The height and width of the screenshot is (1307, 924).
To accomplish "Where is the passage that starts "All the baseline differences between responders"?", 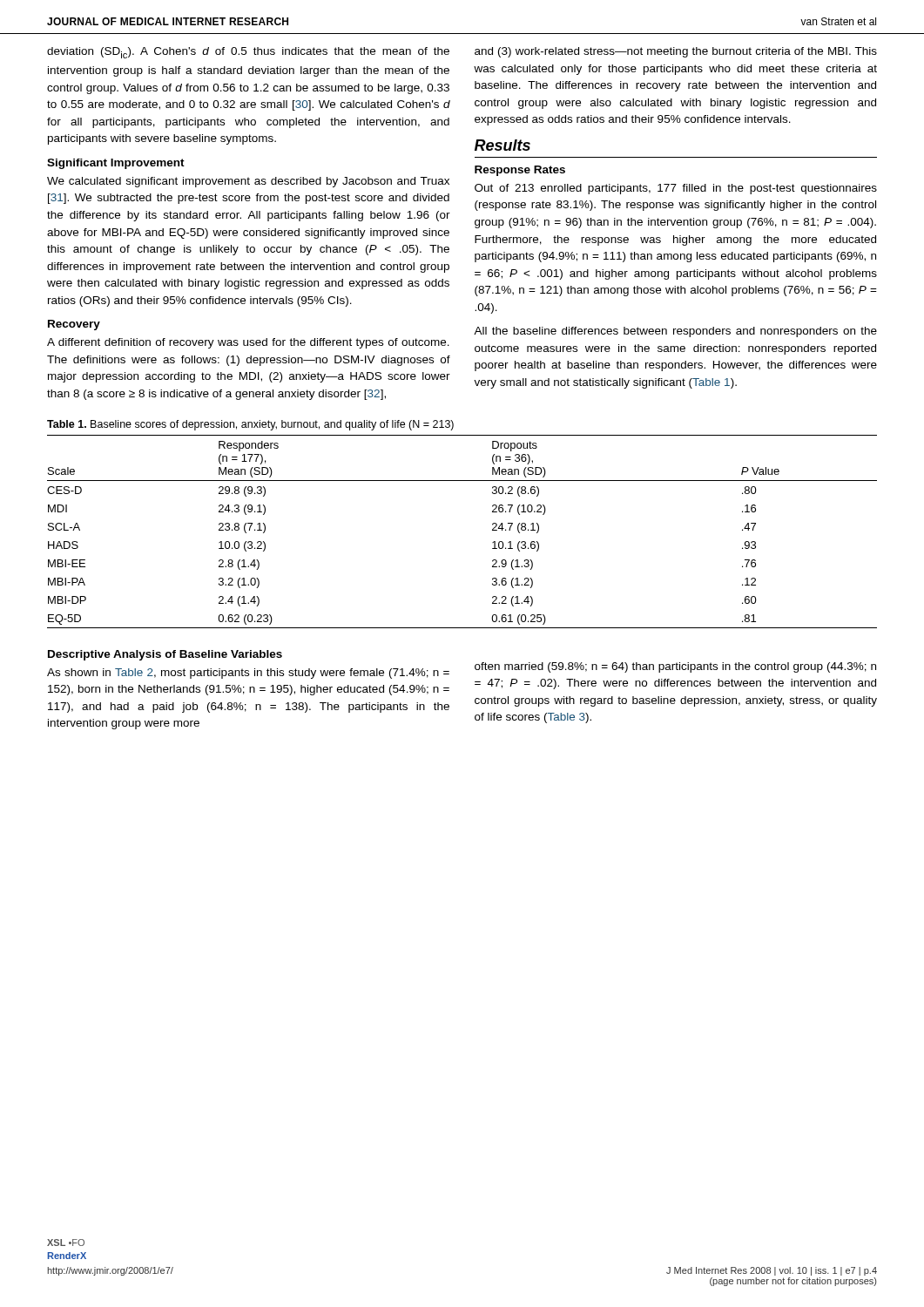I will (676, 357).
